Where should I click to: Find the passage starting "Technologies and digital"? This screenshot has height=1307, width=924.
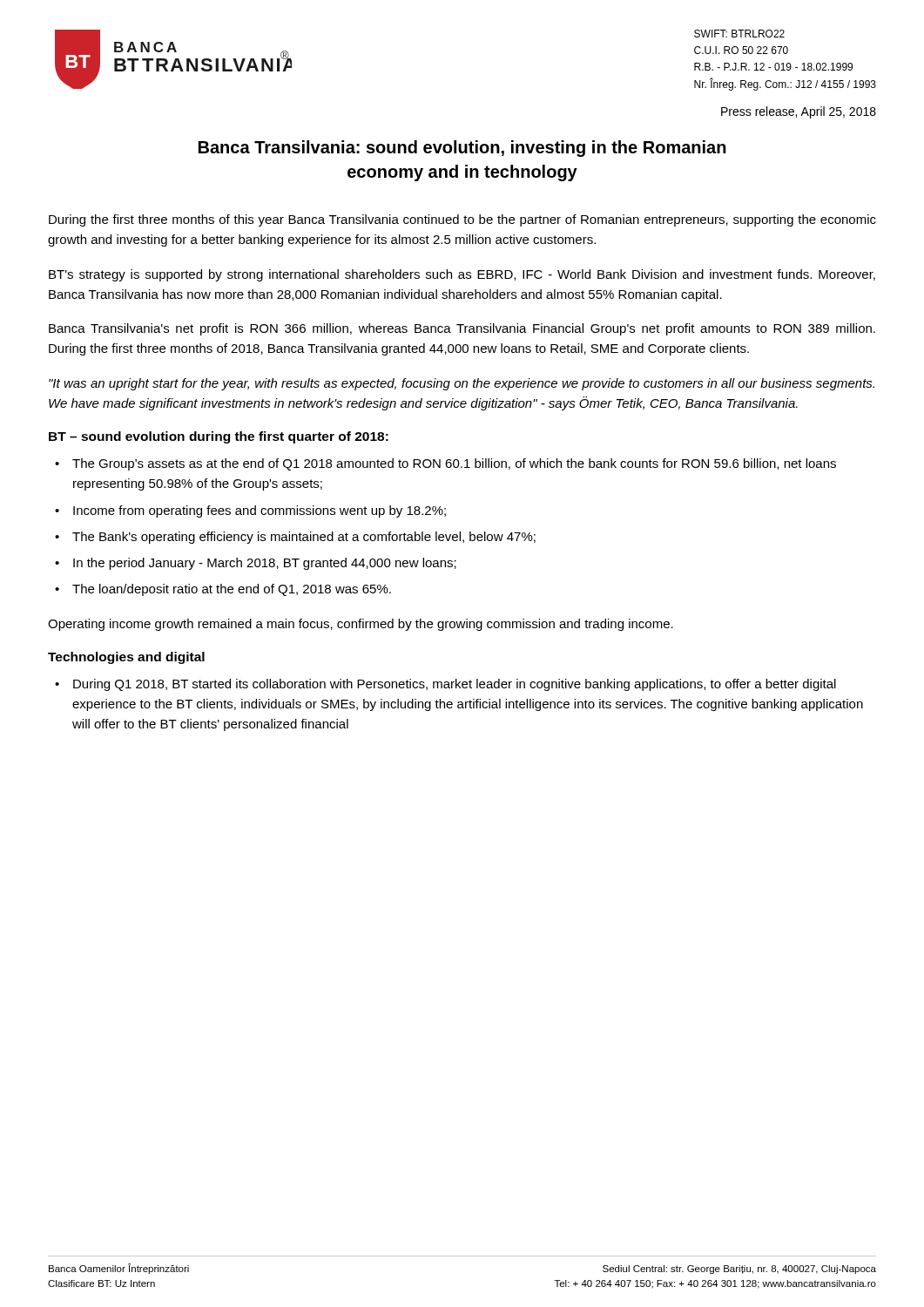point(126,656)
